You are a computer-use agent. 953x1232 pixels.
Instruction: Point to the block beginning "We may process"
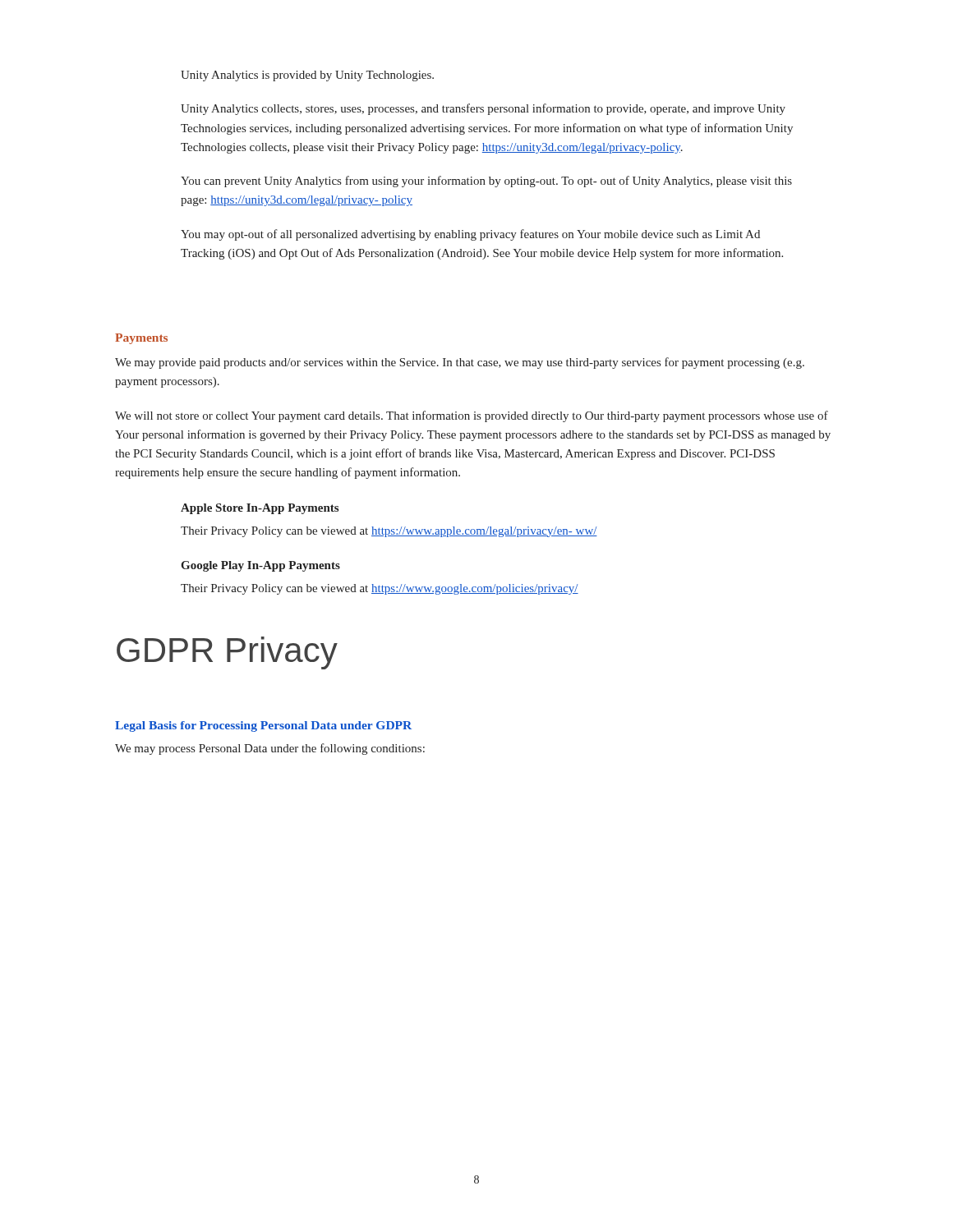[x=270, y=748]
